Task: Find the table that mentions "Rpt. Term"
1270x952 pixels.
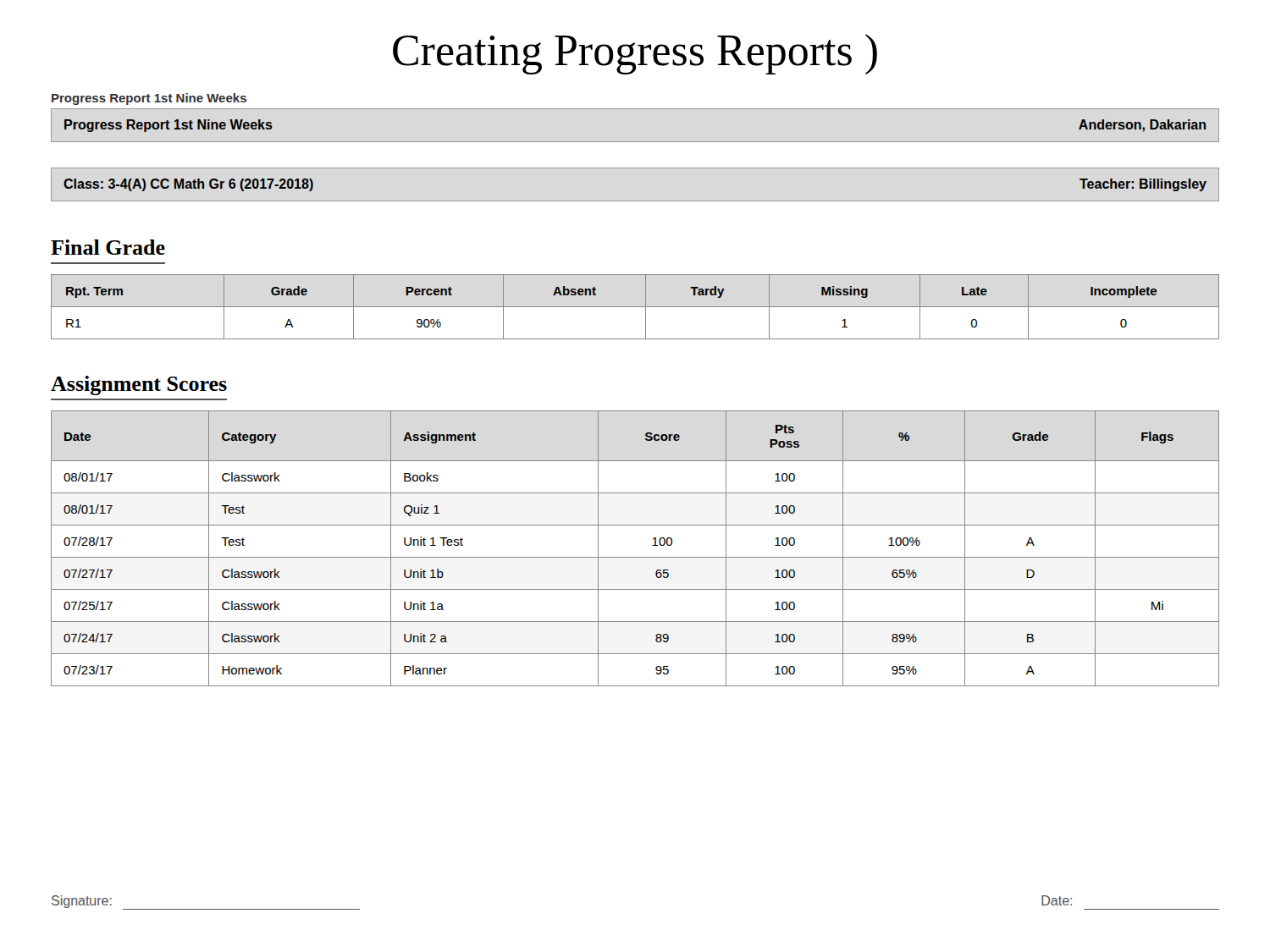Action: tap(635, 307)
